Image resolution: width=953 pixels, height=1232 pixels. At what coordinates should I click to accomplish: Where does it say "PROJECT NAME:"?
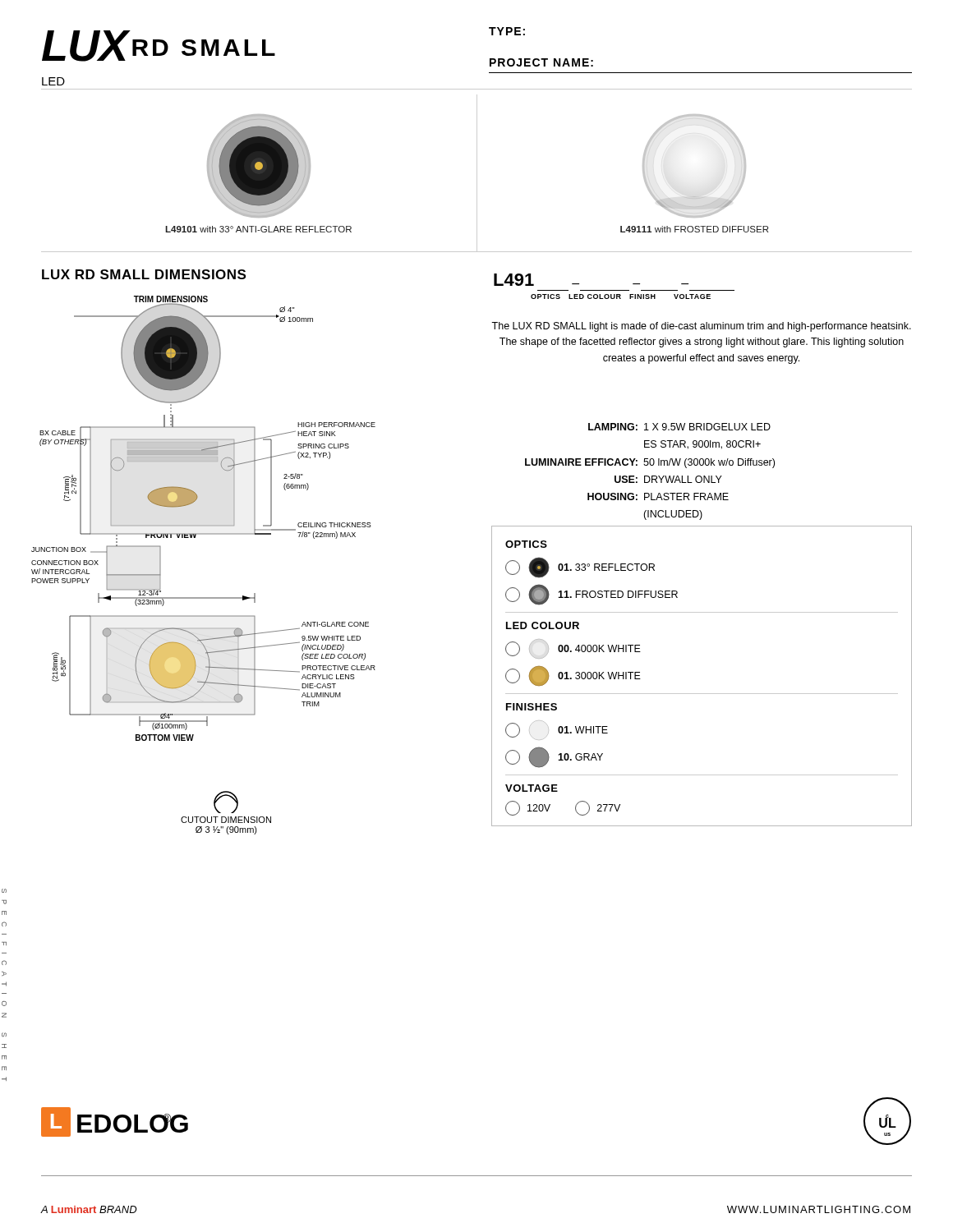tap(542, 62)
